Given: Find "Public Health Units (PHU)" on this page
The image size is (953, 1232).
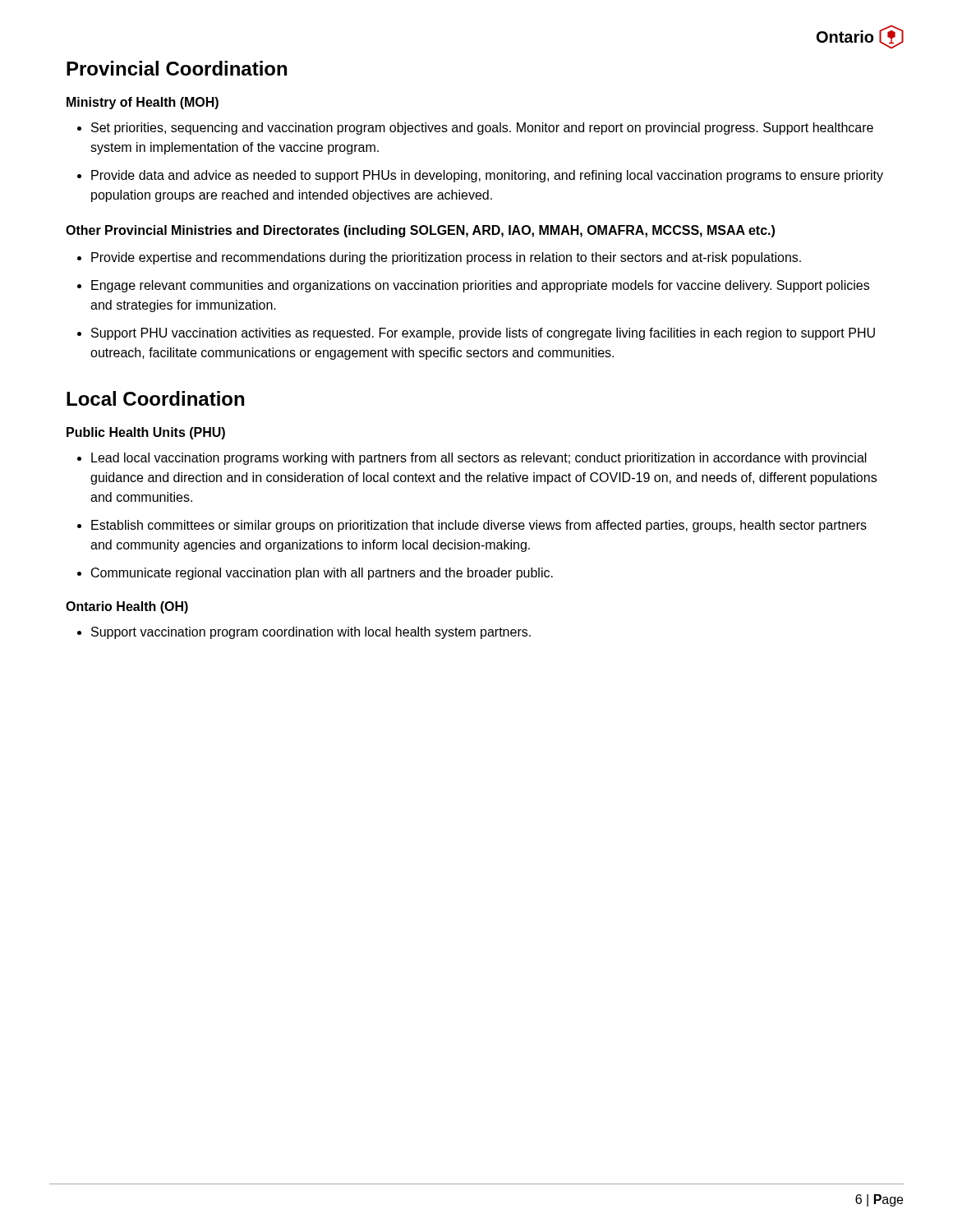Looking at the screenshot, I should point(146,433).
